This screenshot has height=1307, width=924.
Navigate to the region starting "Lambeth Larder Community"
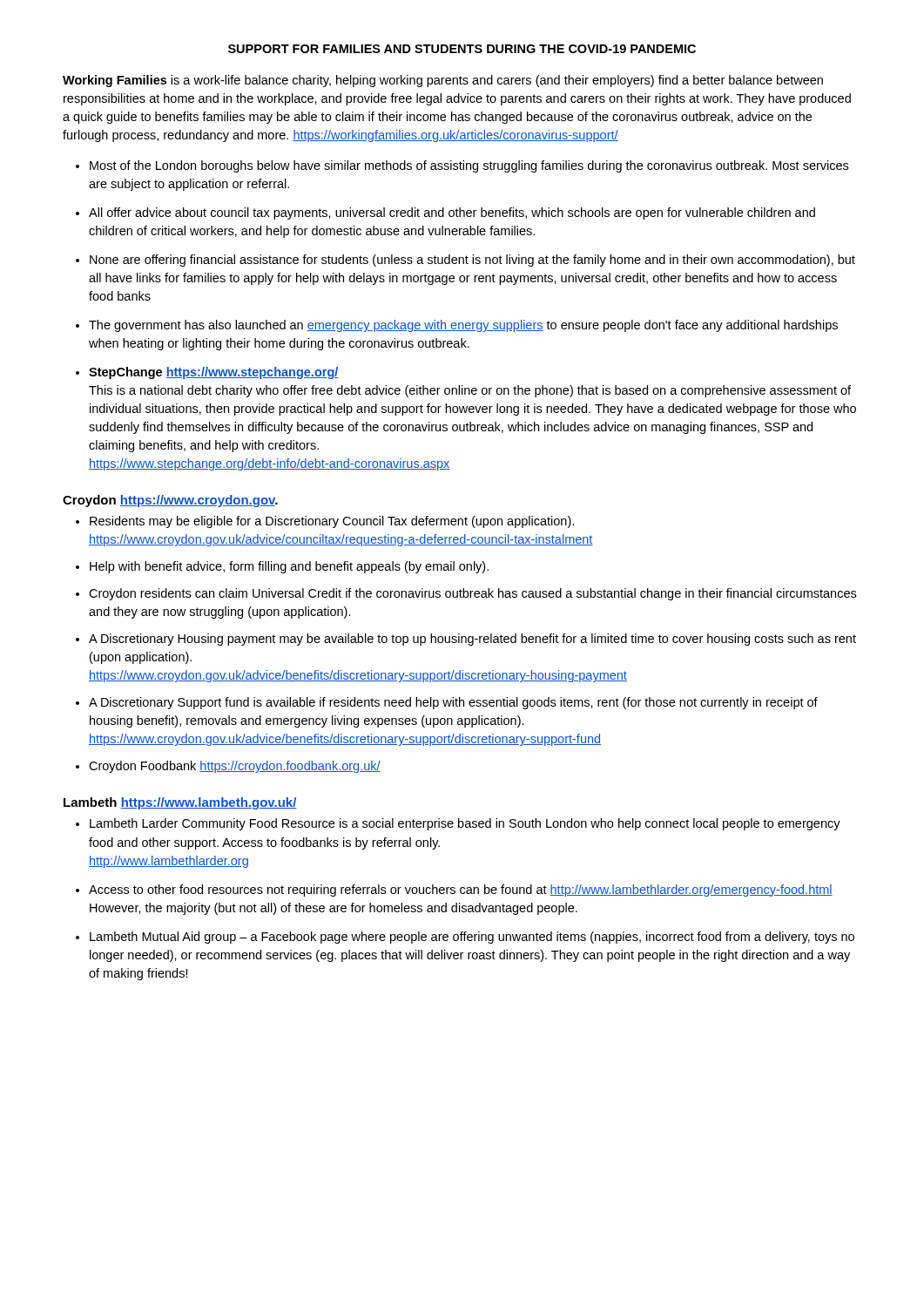click(465, 824)
